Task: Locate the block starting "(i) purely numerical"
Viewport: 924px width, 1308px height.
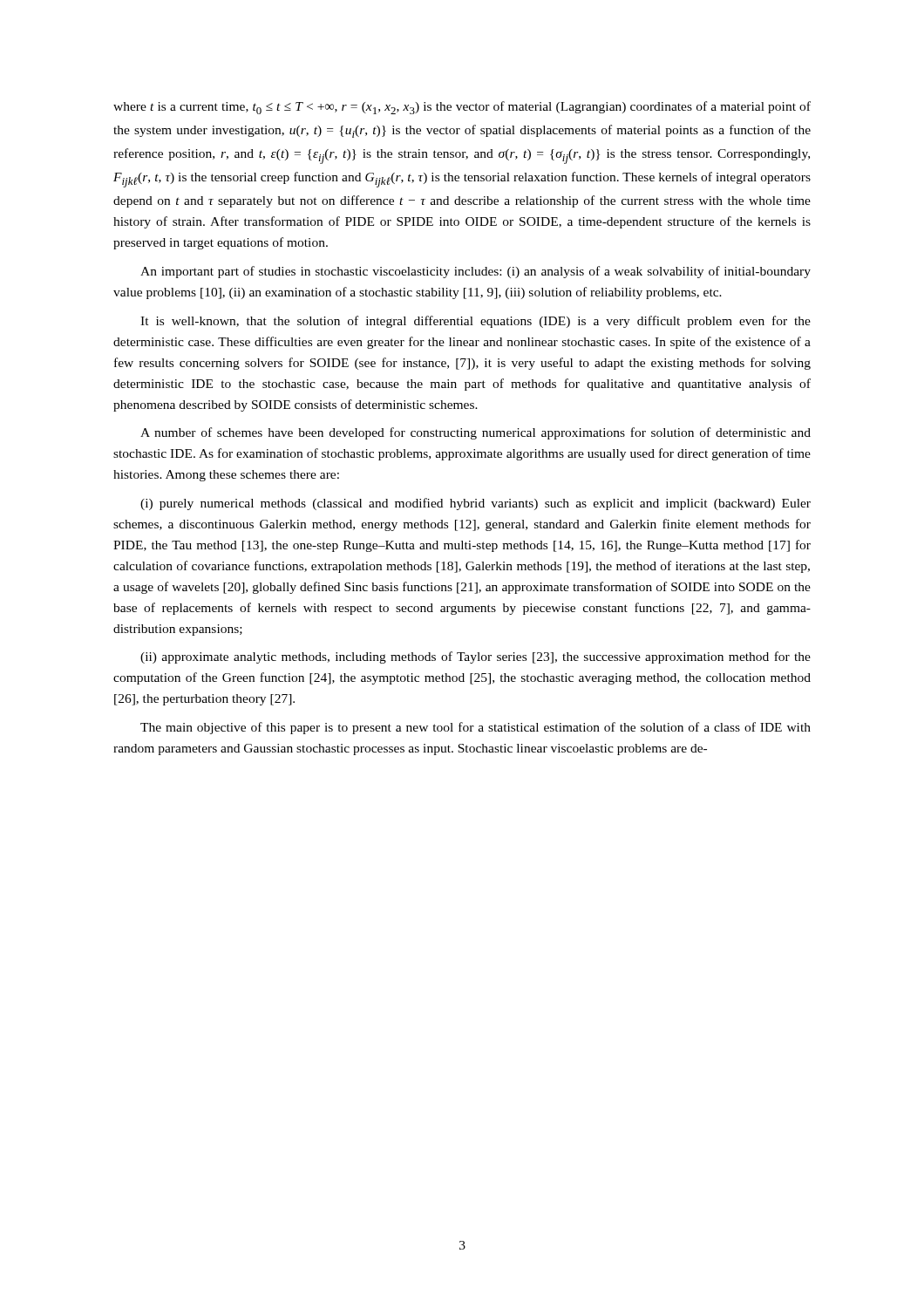Action: pyautogui.click(x=462, y=566)
